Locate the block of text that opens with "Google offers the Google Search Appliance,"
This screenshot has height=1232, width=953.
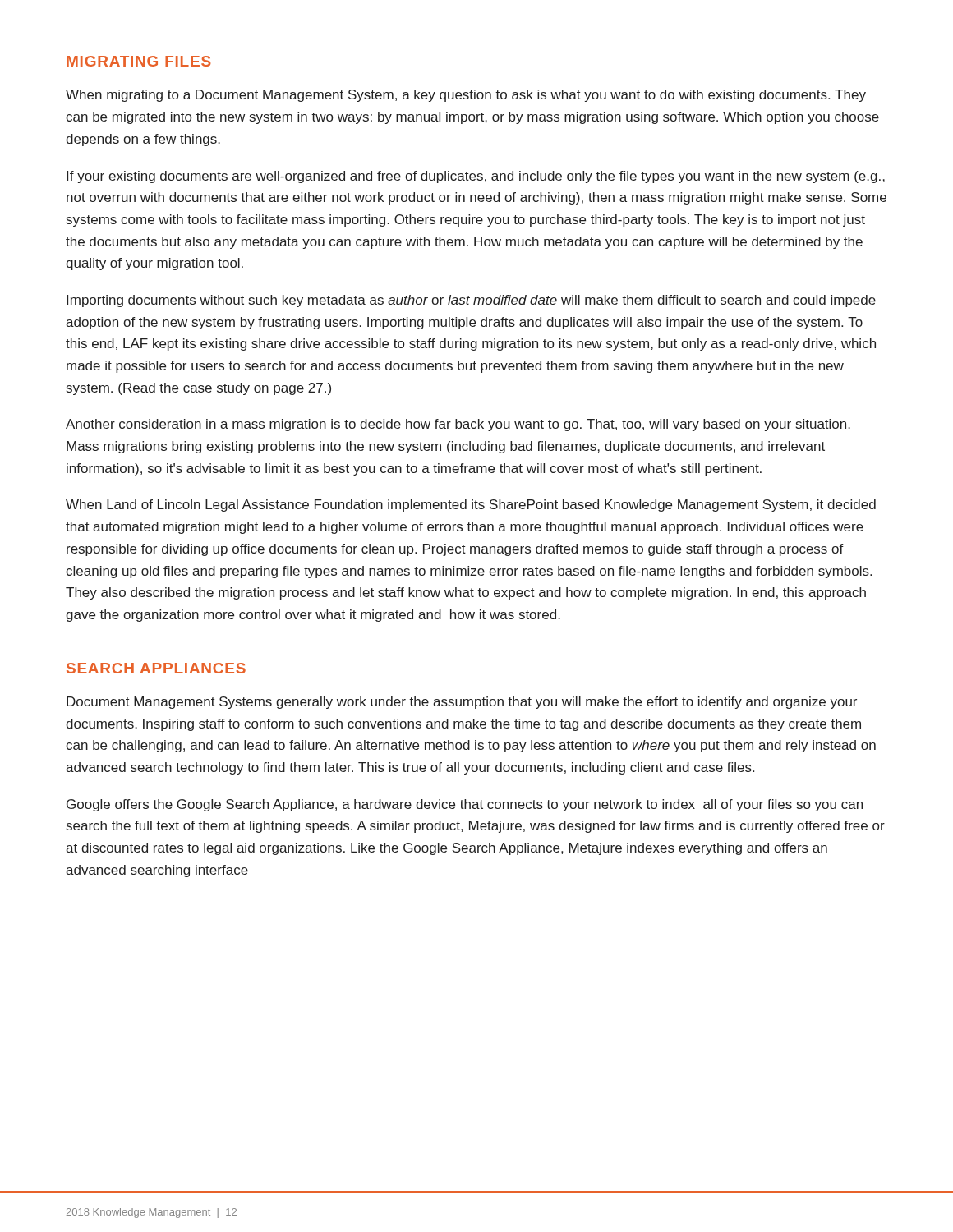coord(475,837)
